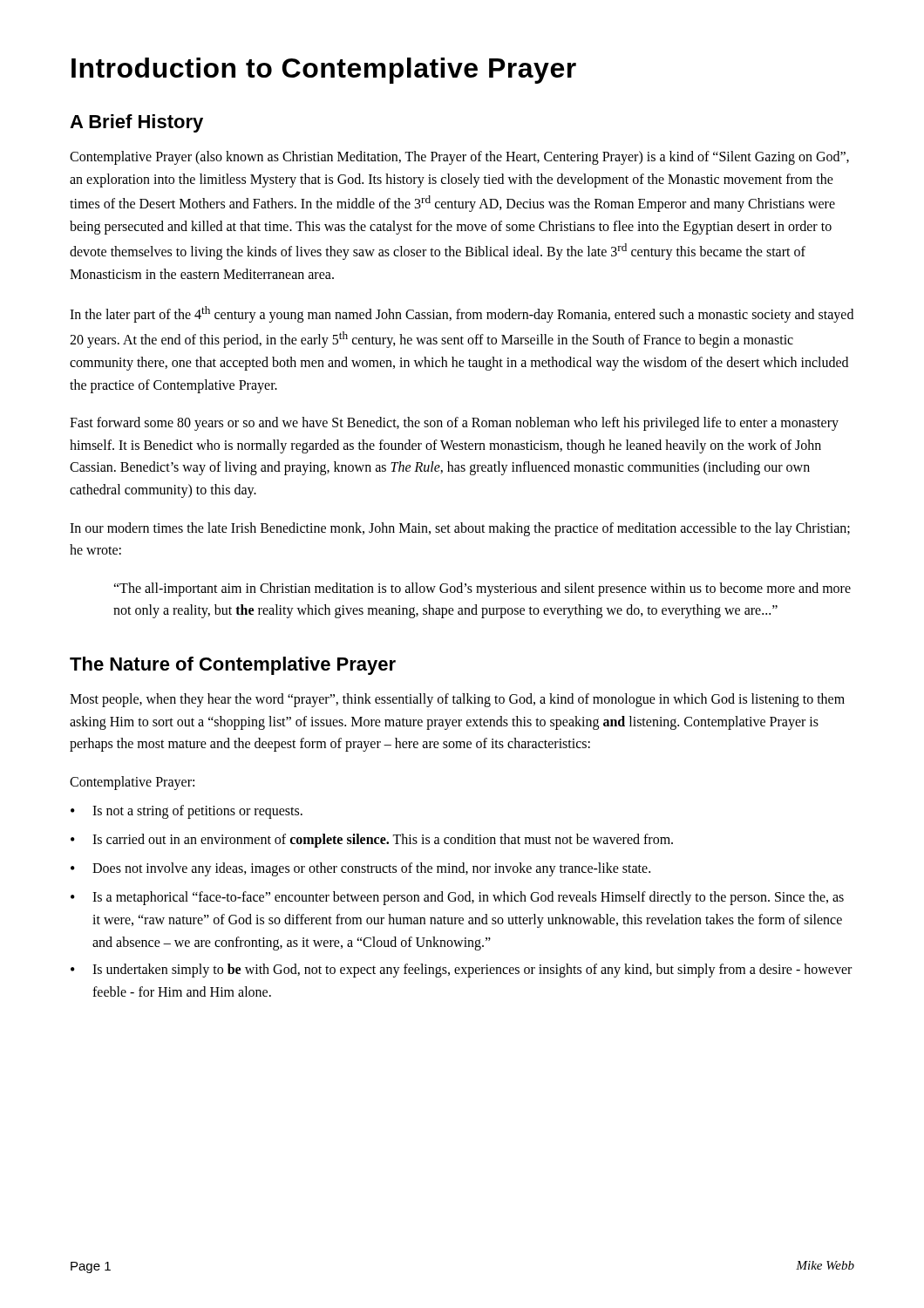Where is the passage that starts "• Is undertaken simply to be with"?
The width and height of the screenshot is (924, 1308).
point(462,981)
